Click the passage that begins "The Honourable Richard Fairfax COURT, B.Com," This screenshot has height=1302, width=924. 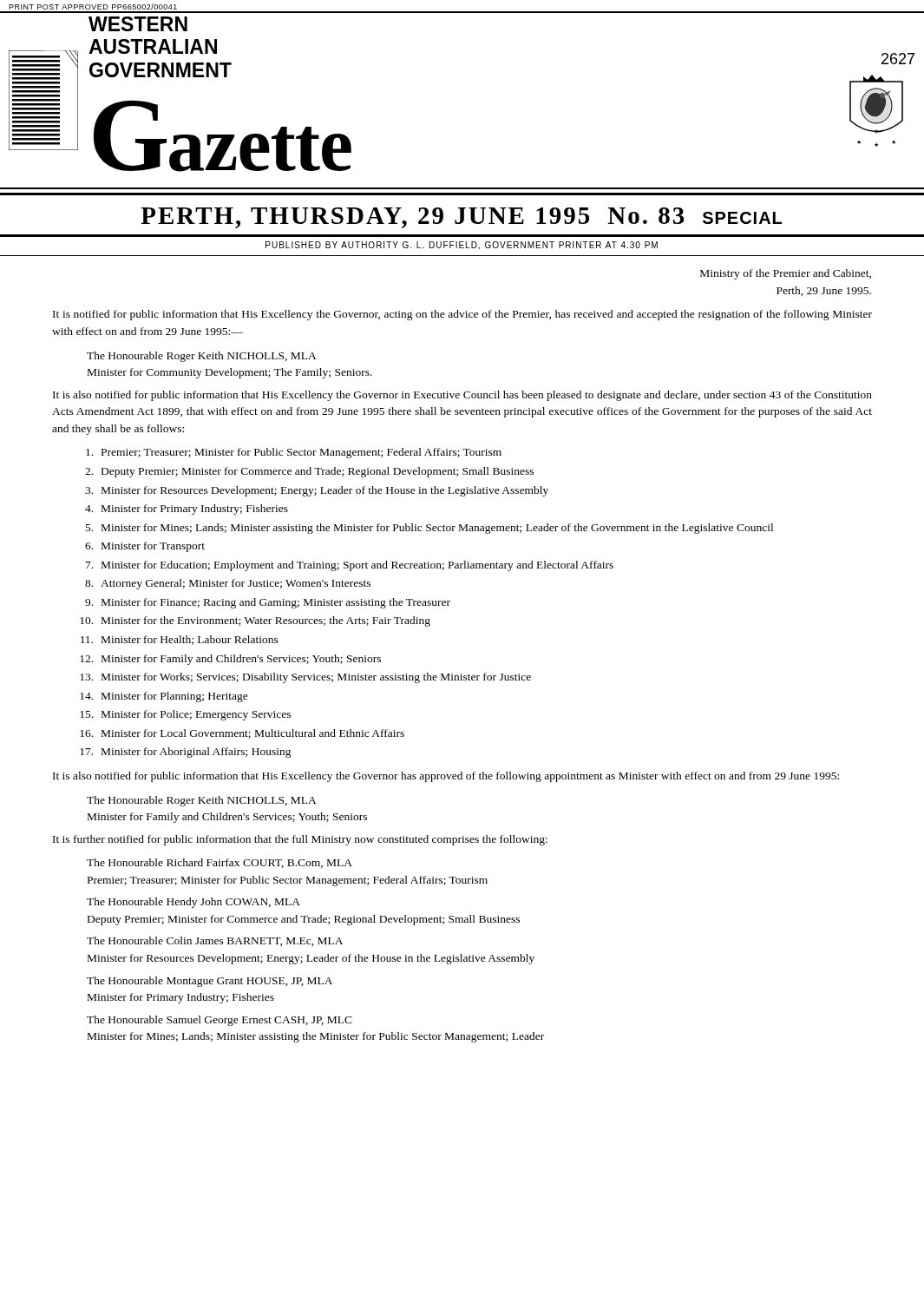pyautogui.click(x=287, y=871)
